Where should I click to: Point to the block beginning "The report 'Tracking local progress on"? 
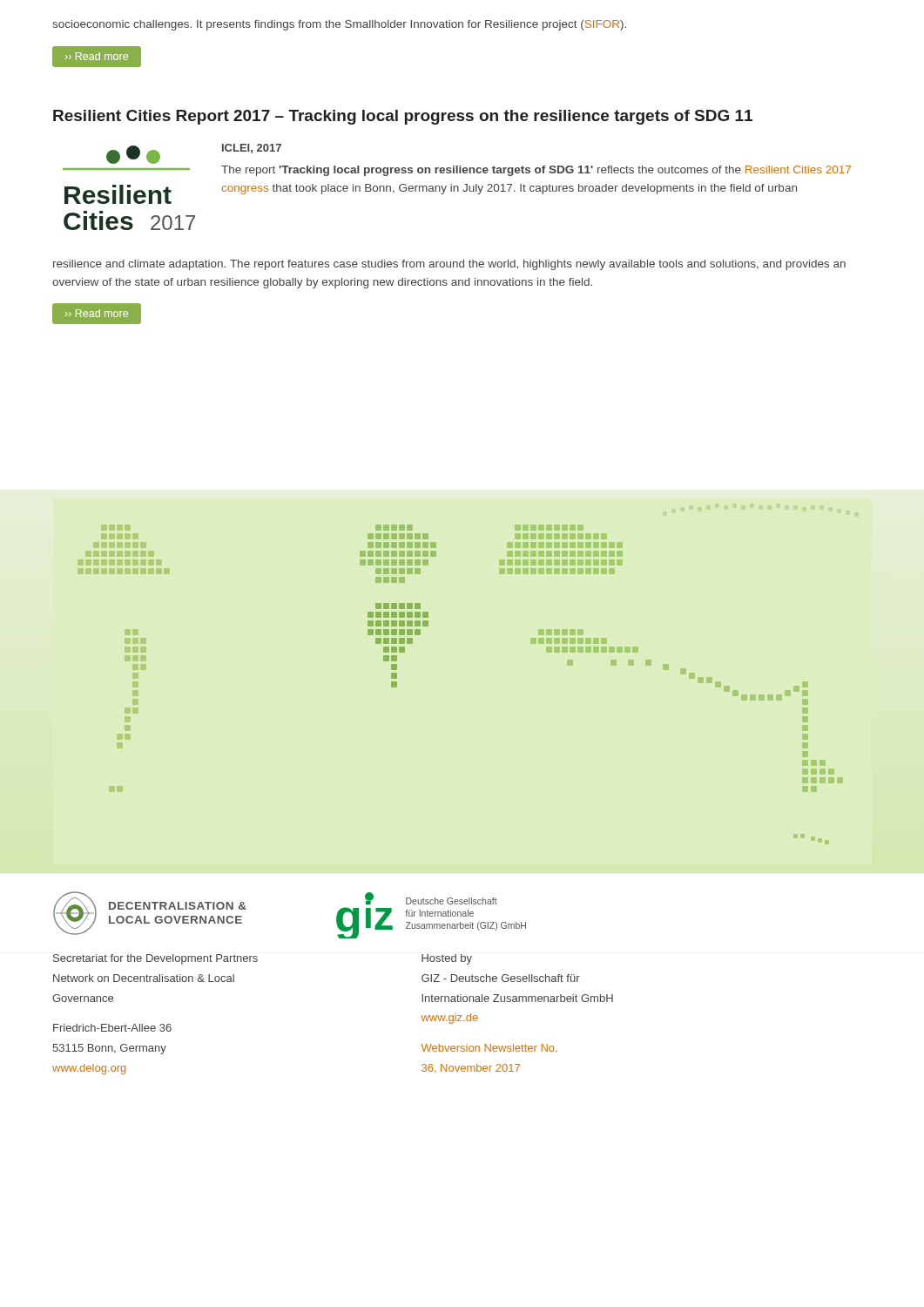[x=536, y=178]
